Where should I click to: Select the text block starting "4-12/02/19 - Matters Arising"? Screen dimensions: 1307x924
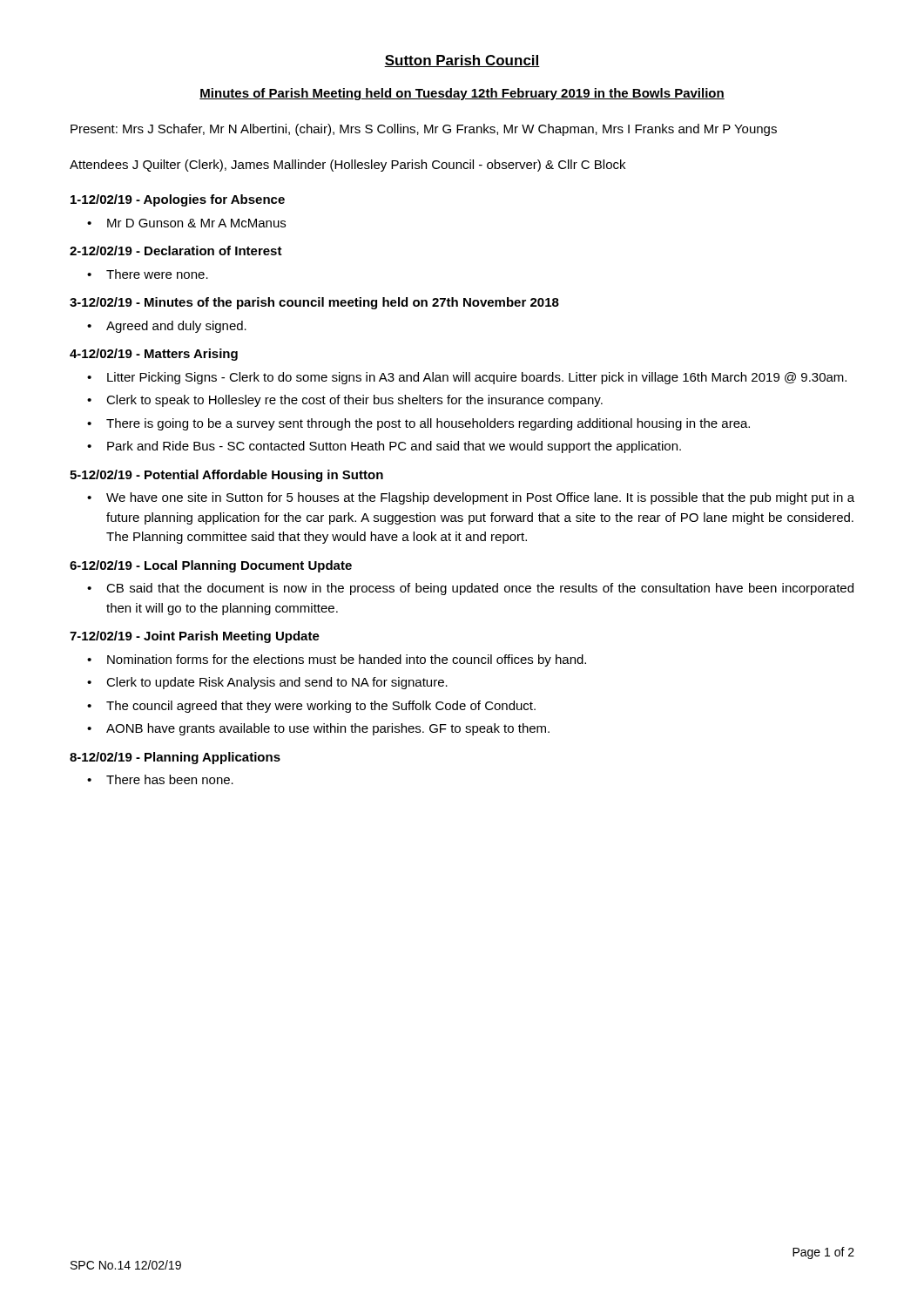154,353
